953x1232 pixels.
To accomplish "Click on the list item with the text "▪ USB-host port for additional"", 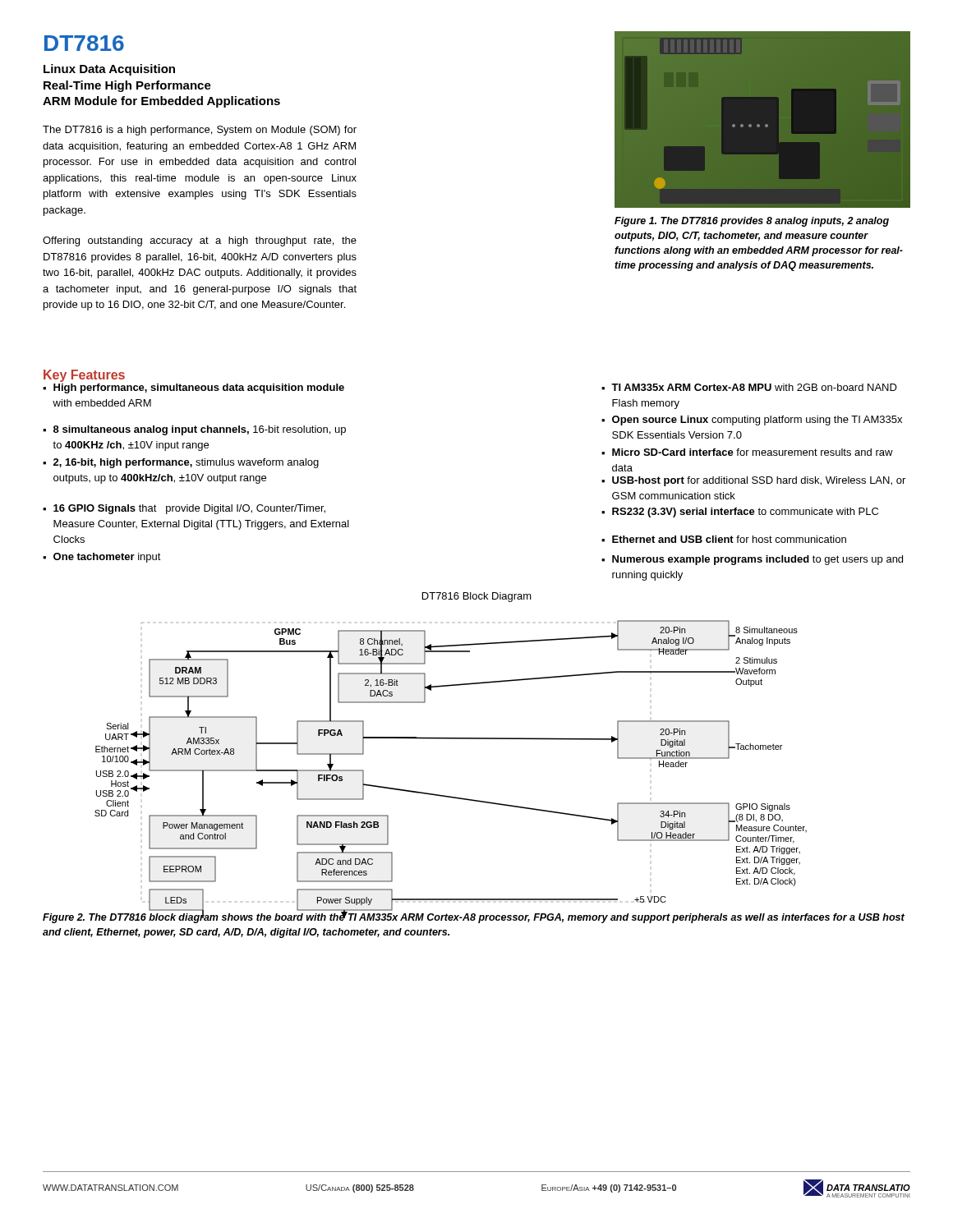I will click(x=756, y=489).
